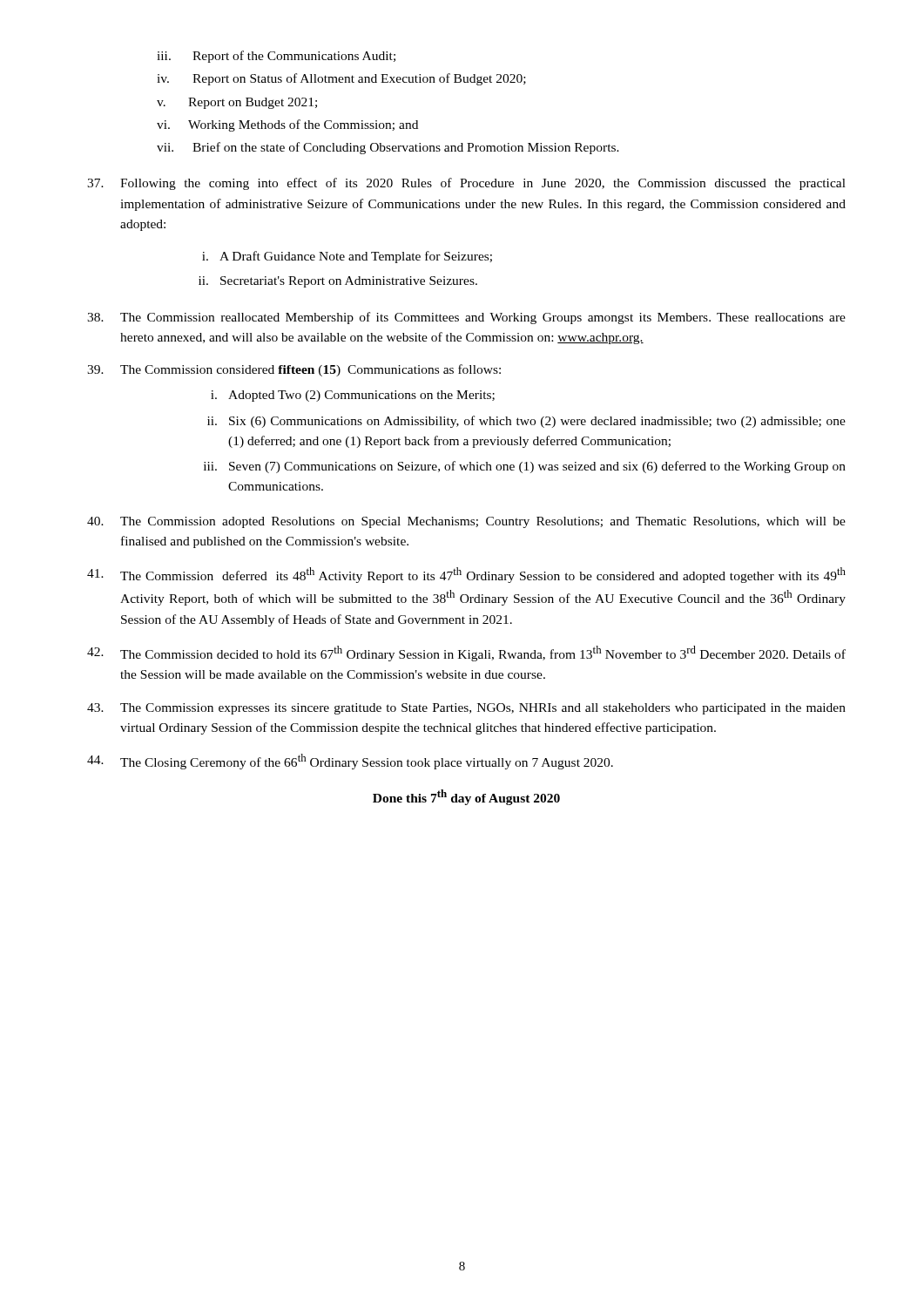Click on the text block starting "ii. Secretariat's Report on"
924x1307 pixels.
[x=330, y=280]
